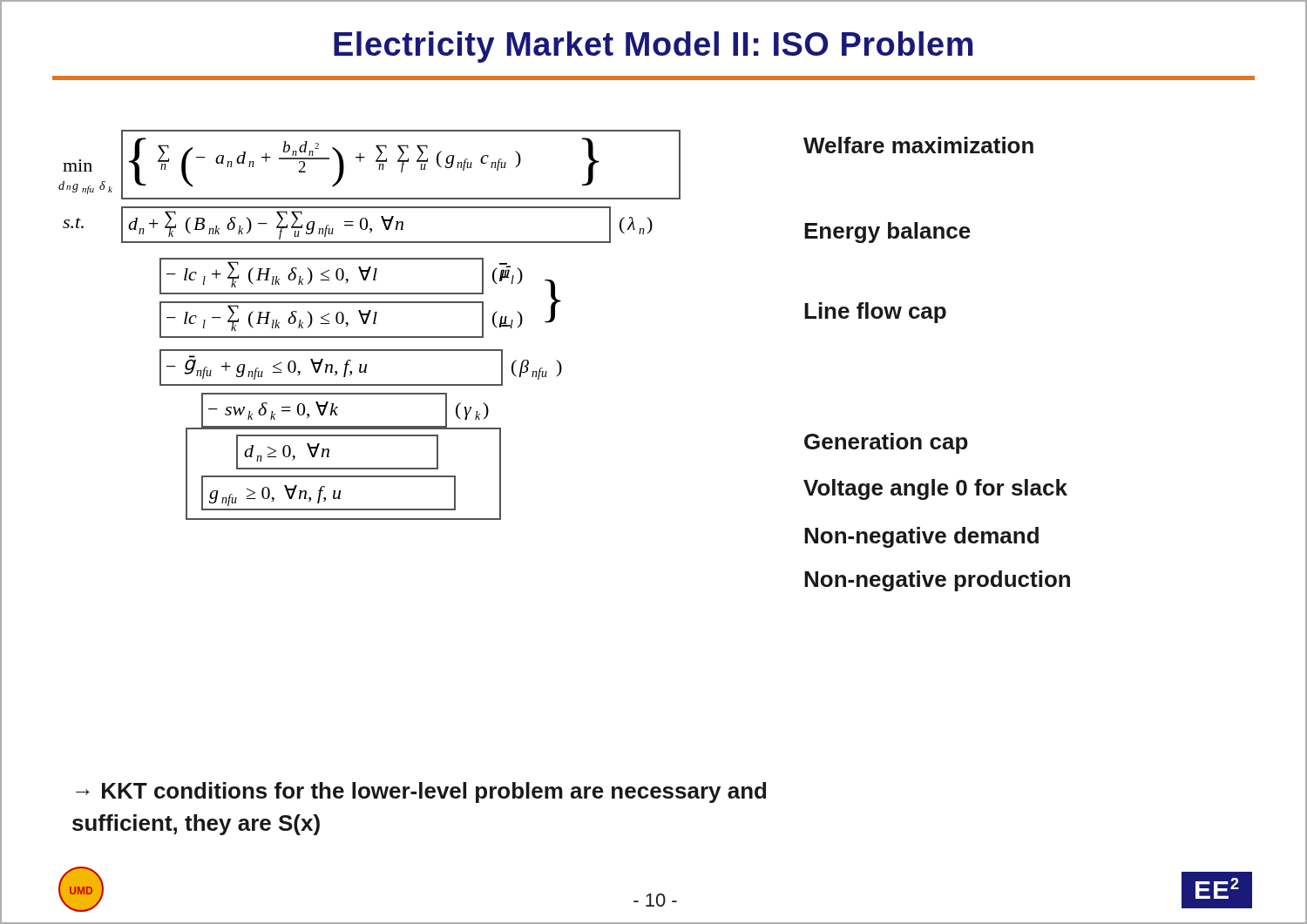Locate the text "Non-negative production"
The width and height of the screenshot is (1307, 924).
tap(937, 579)
